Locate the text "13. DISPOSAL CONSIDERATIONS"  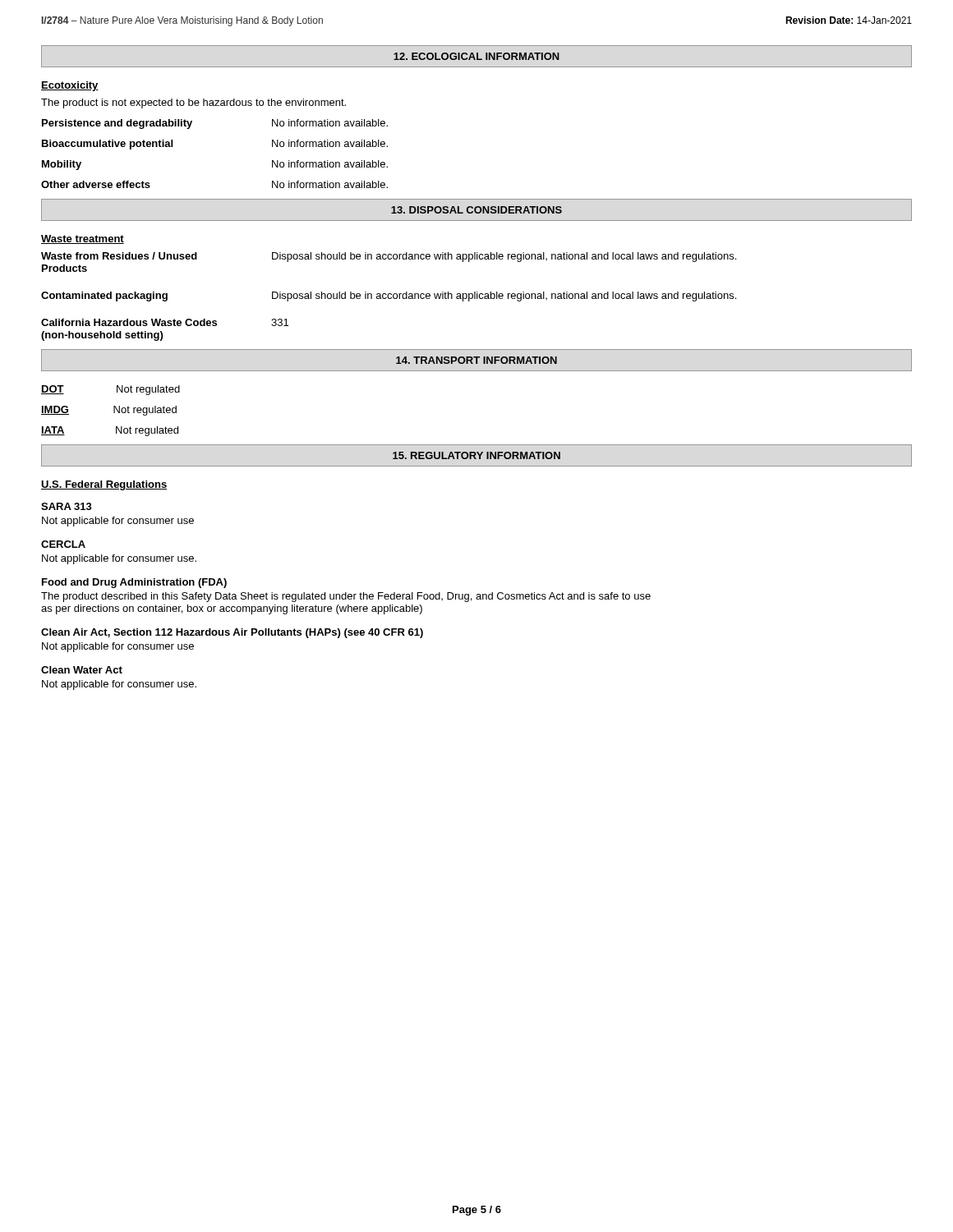pyautogui.click(x=476, y=210)
